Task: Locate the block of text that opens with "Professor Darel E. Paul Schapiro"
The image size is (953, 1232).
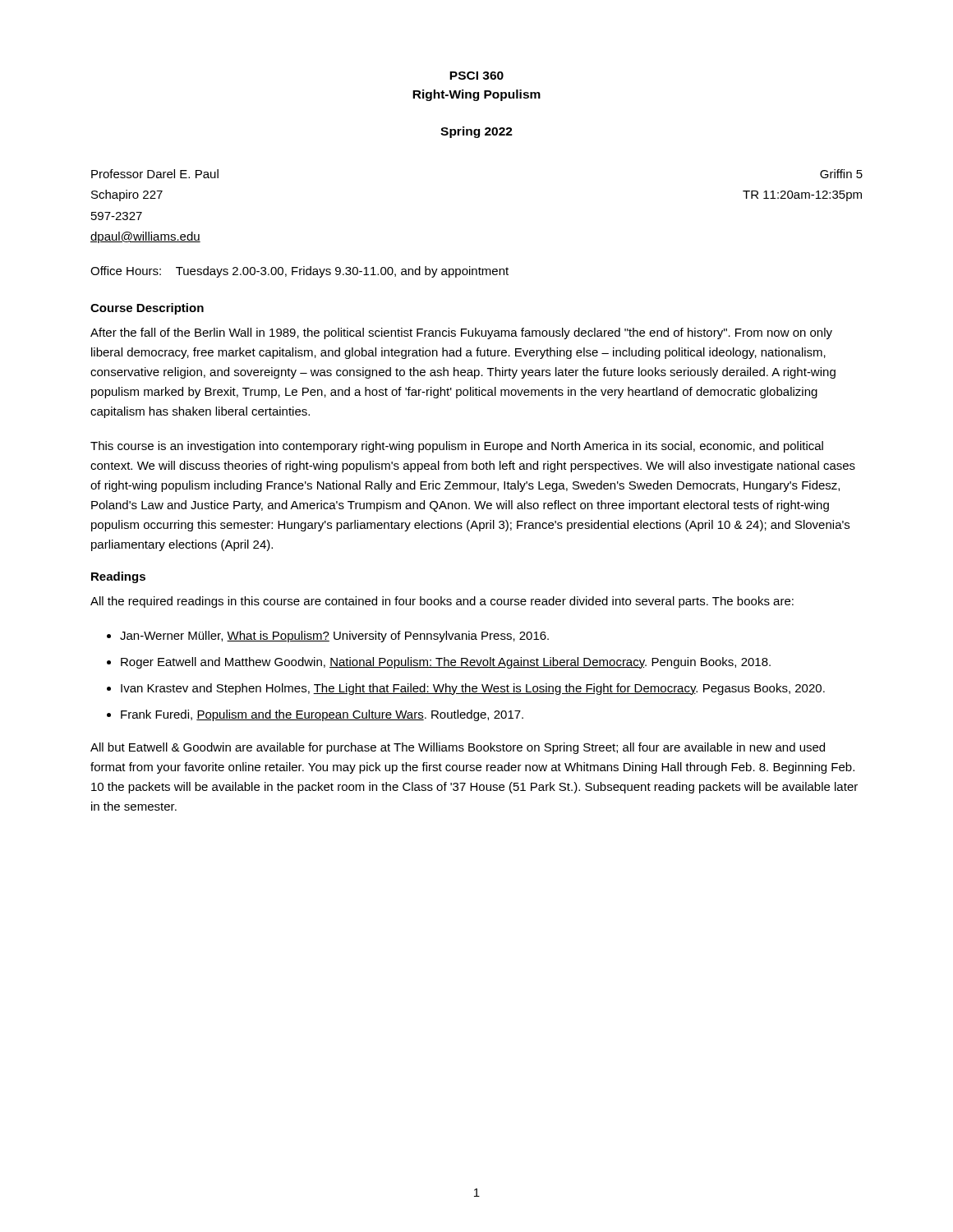Action: [x=153, y=173]
